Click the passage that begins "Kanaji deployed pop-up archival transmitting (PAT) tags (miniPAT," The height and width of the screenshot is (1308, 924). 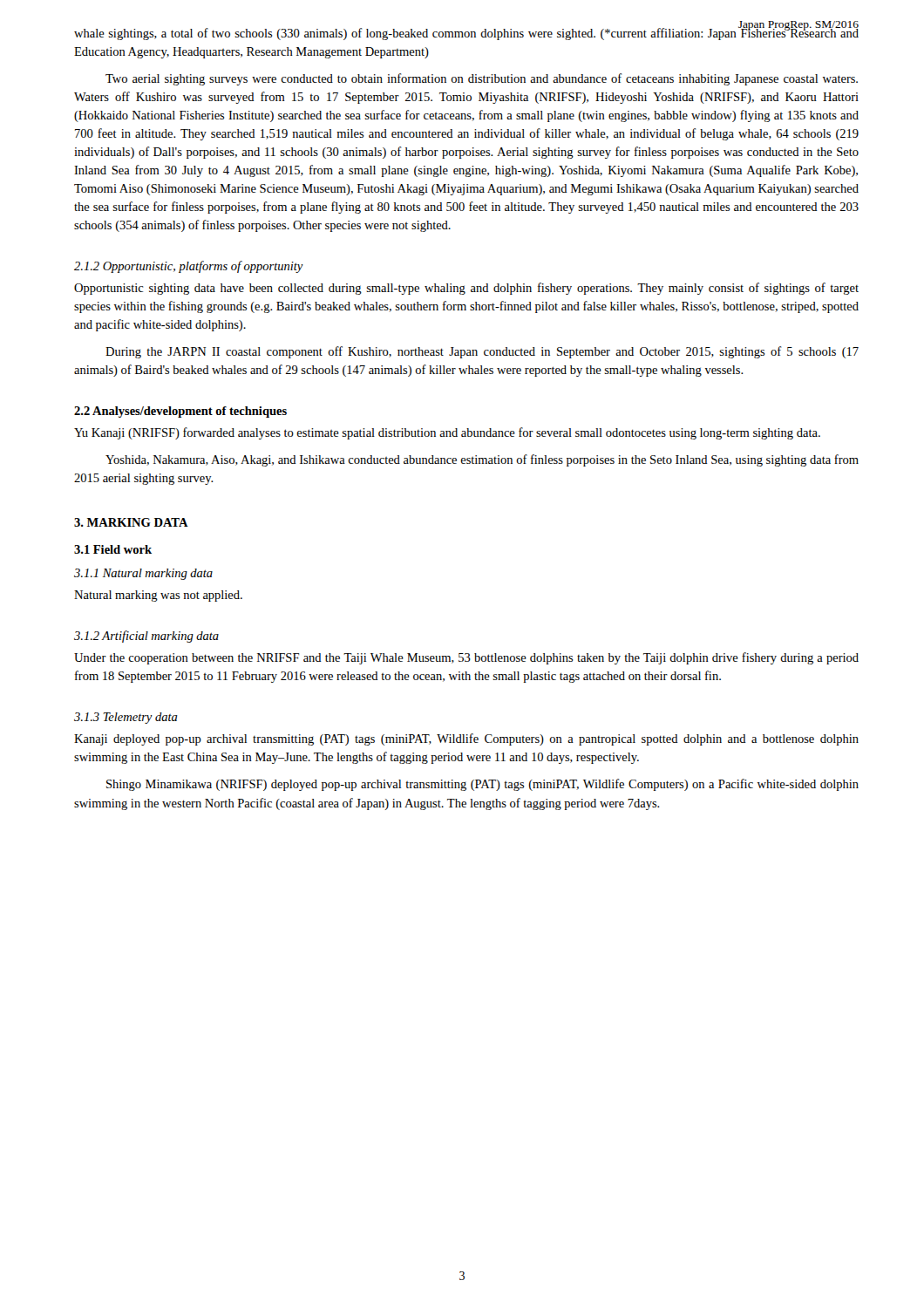(466, 749)
